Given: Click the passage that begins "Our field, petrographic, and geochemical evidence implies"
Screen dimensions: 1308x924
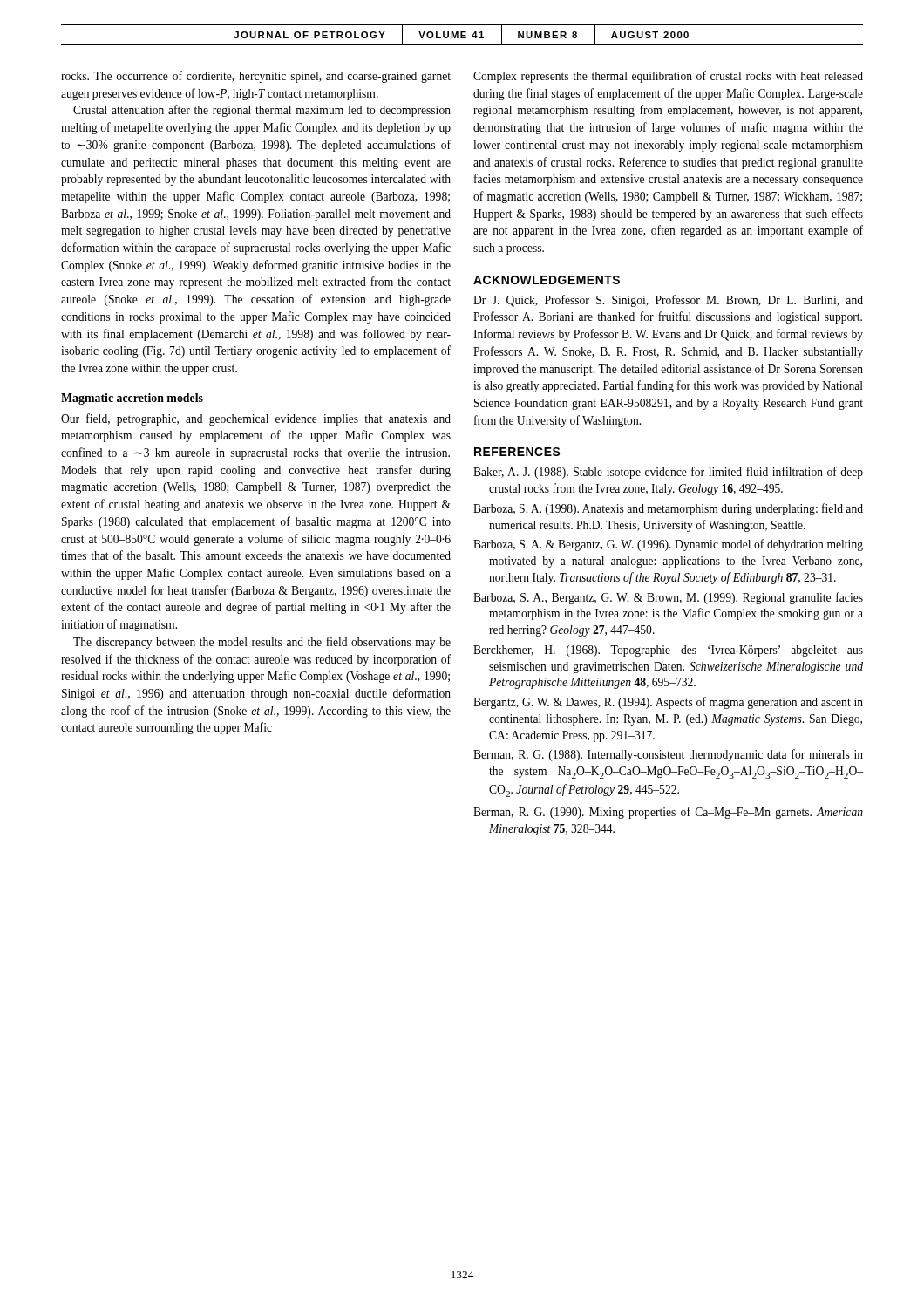Looking at the screenshot, I should 256,574.
